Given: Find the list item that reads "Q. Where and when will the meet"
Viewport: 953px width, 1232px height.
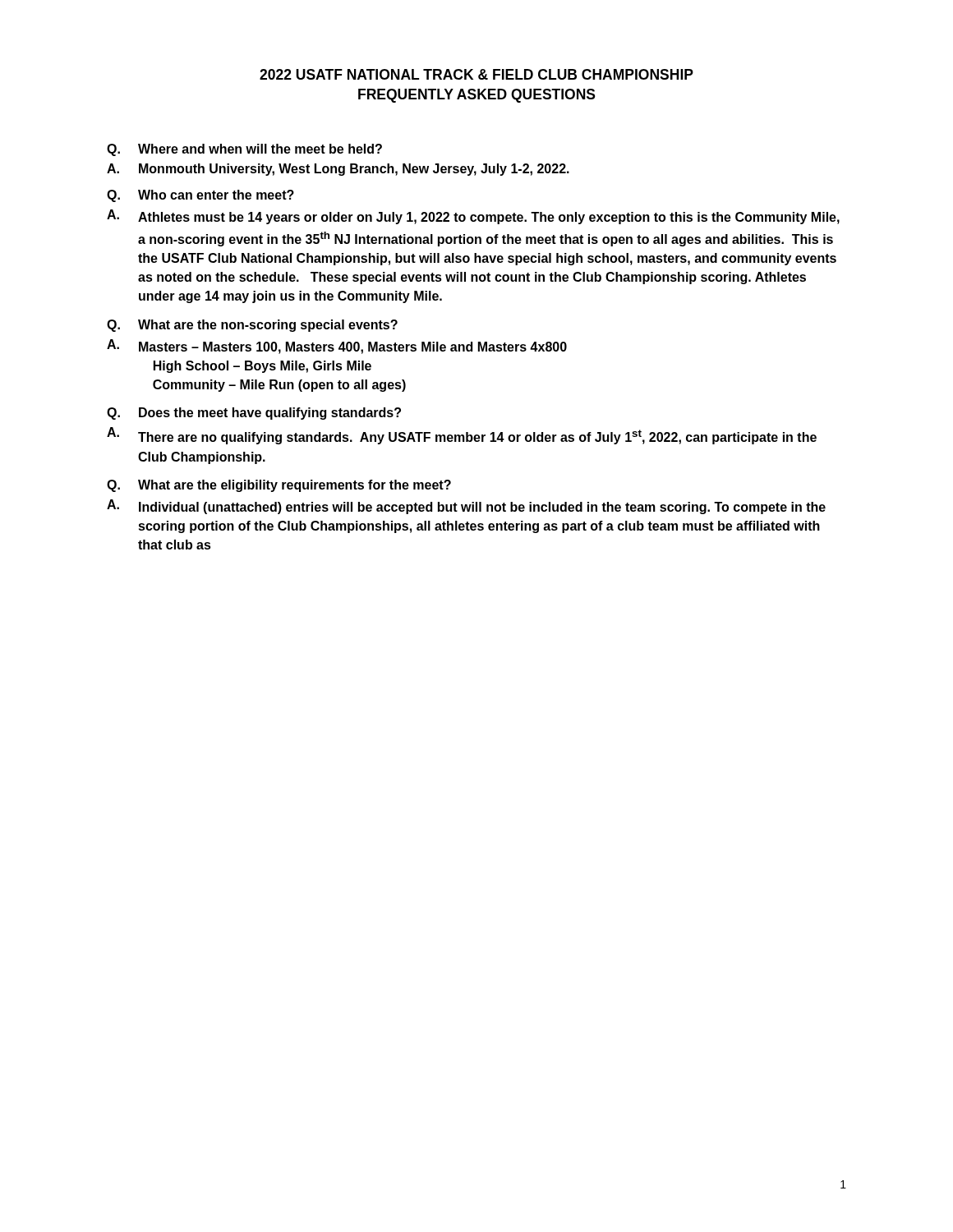Looking at the screenshot, I should [x=244, y=150].
